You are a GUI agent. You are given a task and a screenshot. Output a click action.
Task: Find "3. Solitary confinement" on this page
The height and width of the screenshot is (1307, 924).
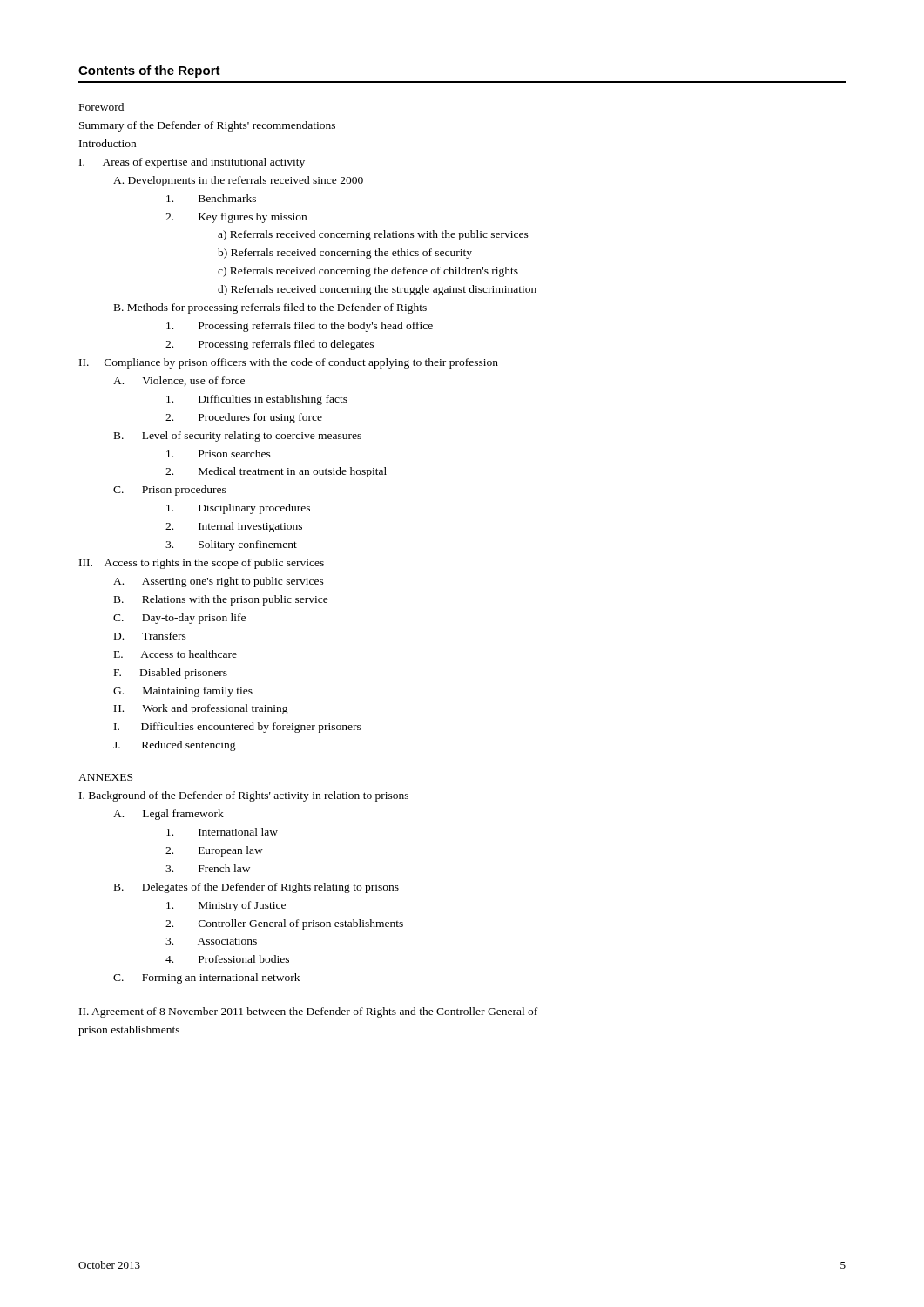(231, 544)
